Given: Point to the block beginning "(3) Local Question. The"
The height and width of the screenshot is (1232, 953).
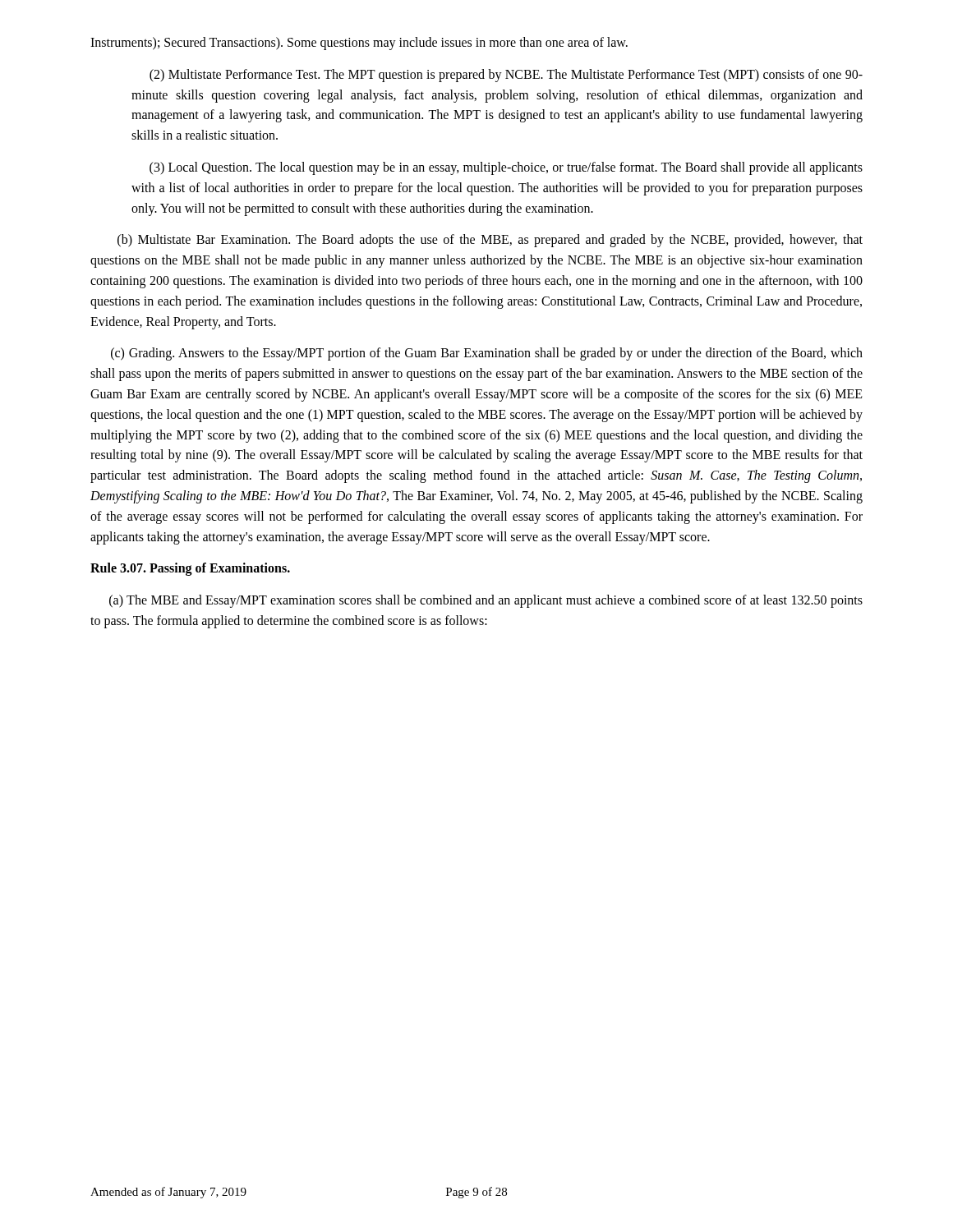Looking at the screenshot, I should [x=497, y=188].
